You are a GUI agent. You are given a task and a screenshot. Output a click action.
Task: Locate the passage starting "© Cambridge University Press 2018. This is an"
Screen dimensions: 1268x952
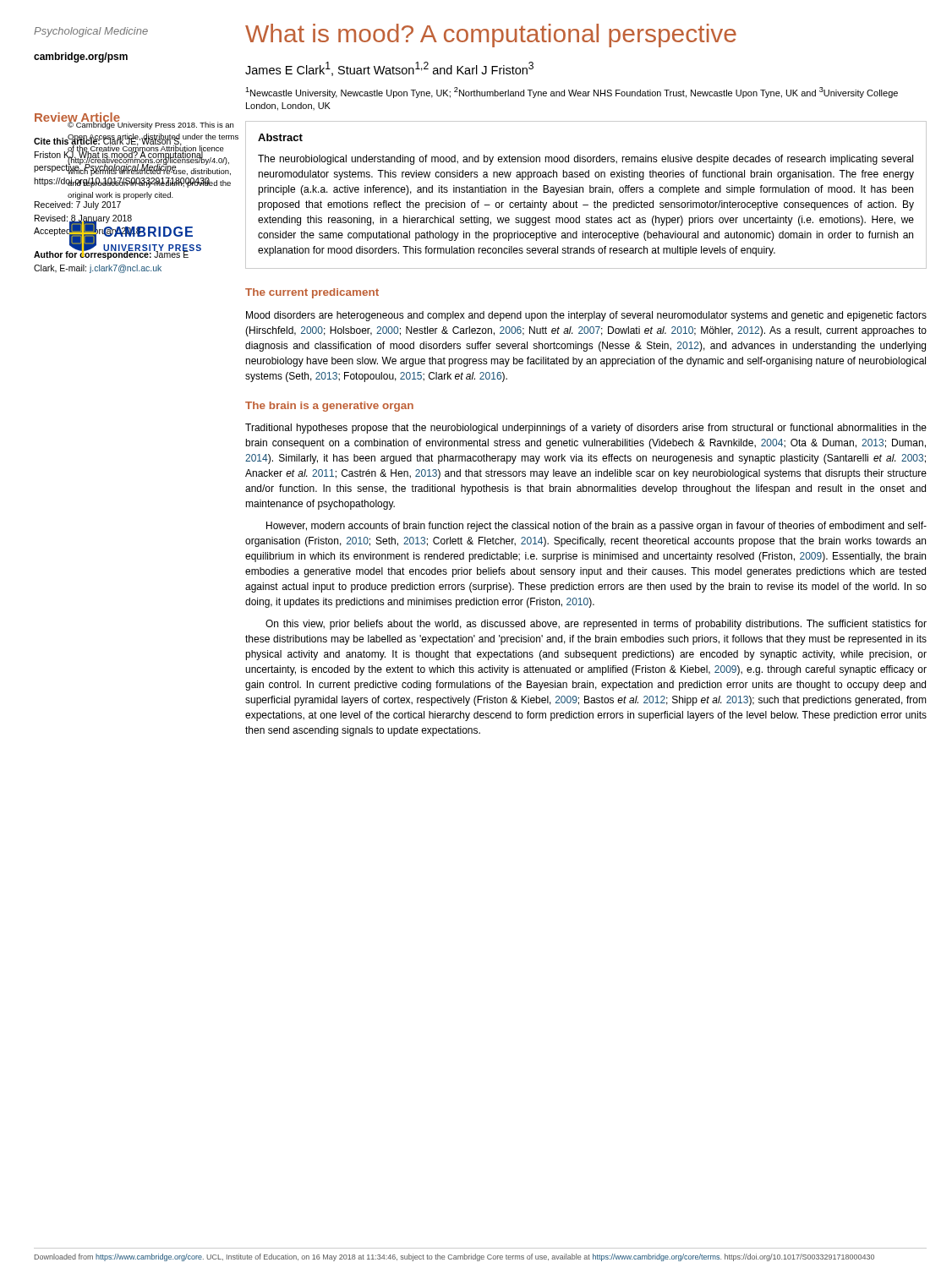[153, 160]
